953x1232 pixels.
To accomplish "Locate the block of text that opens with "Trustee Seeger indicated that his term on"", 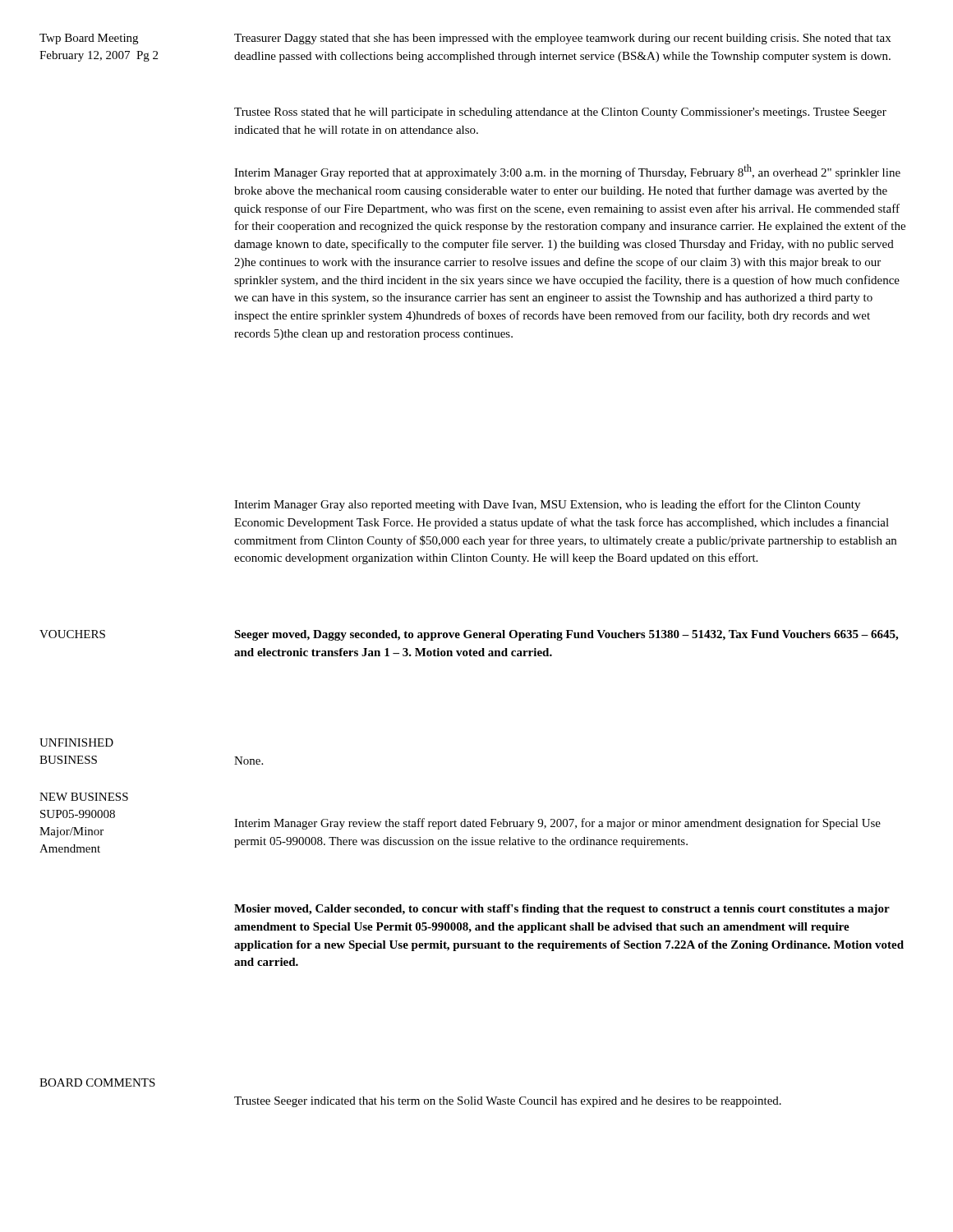I will (508, 1101).
